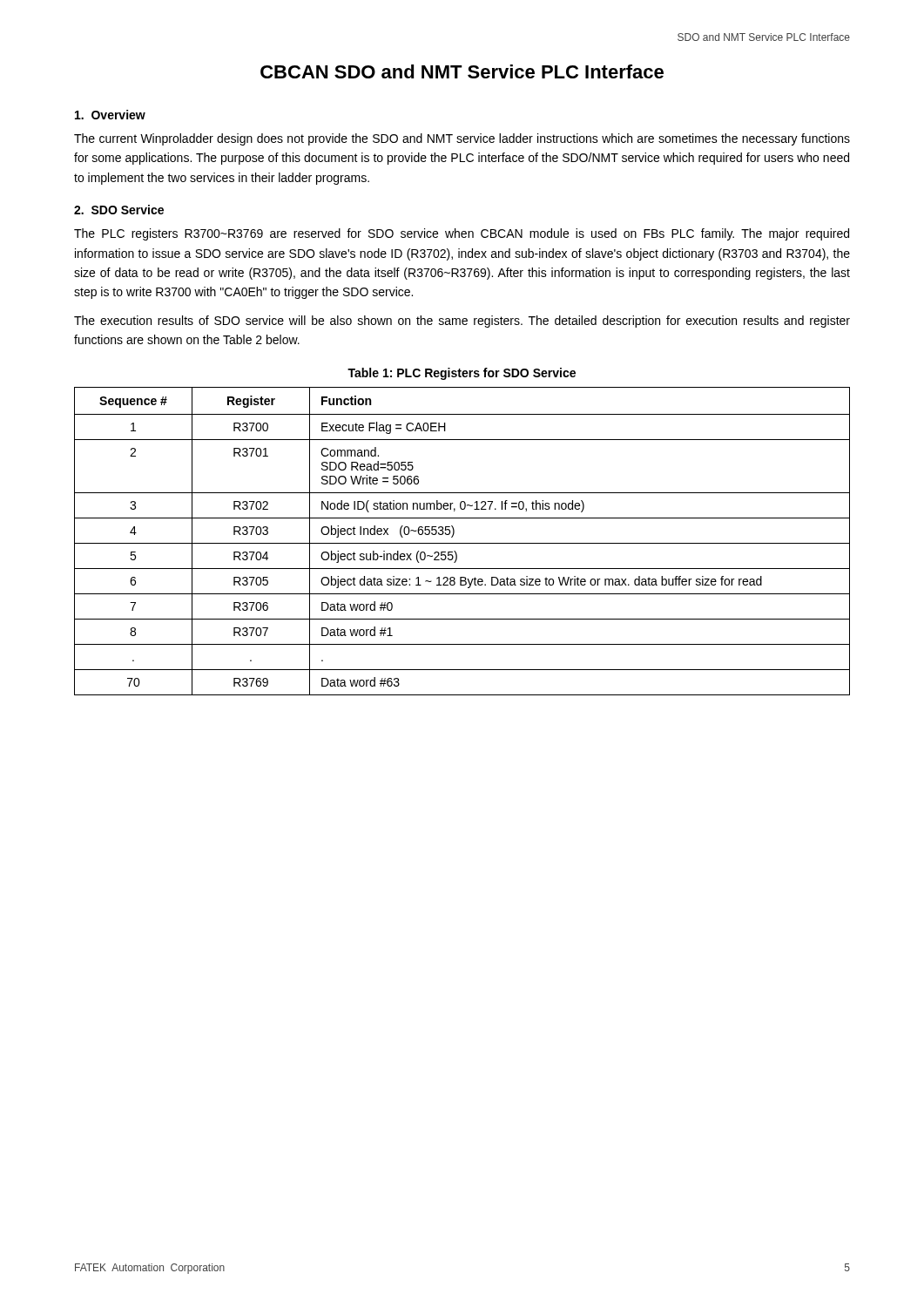
Task: Click on the passage starting "The execution results of SDO service will"
Action: (462, 330)
